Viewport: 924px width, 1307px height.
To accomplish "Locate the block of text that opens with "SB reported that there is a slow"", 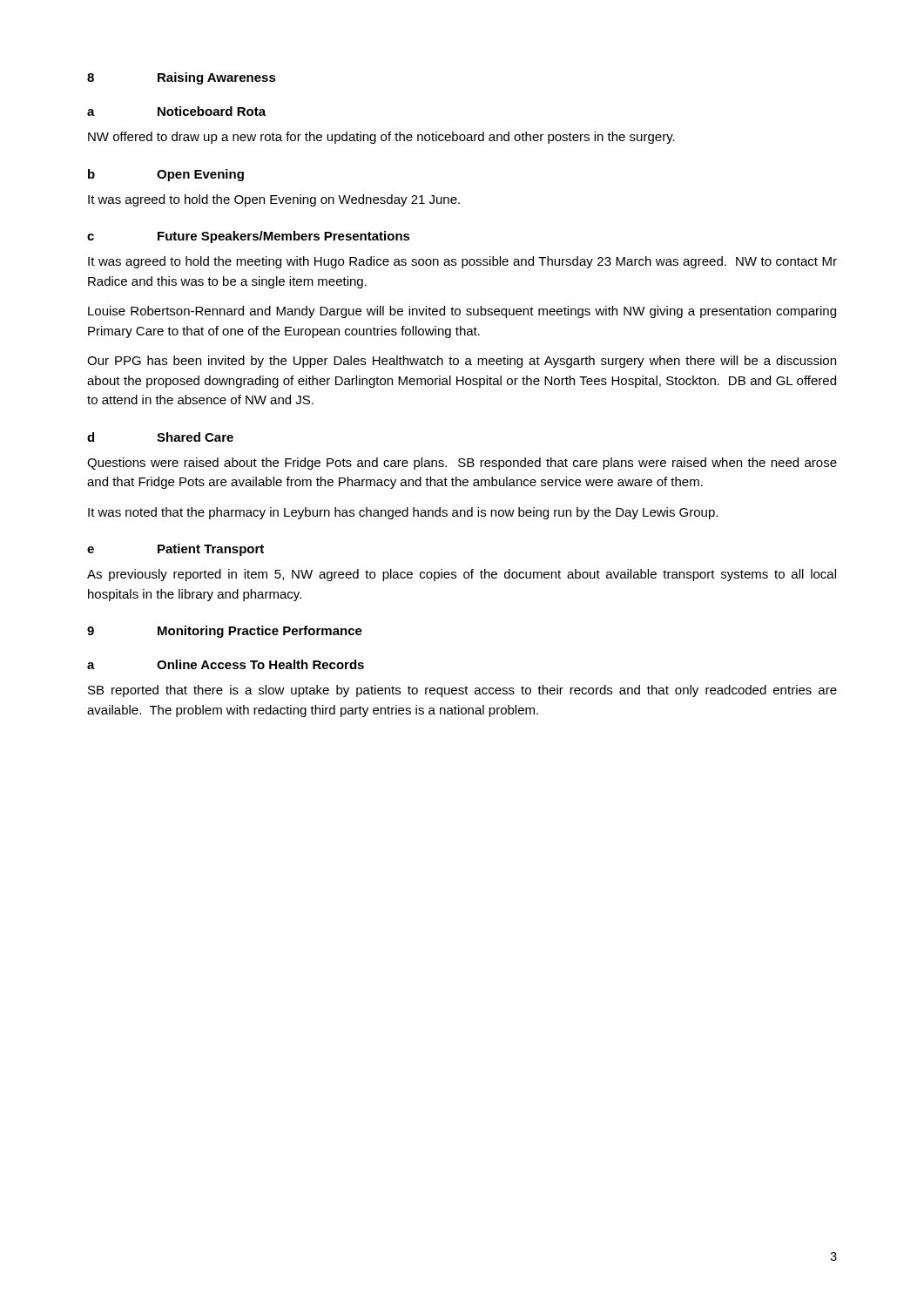I will point(462,699).
